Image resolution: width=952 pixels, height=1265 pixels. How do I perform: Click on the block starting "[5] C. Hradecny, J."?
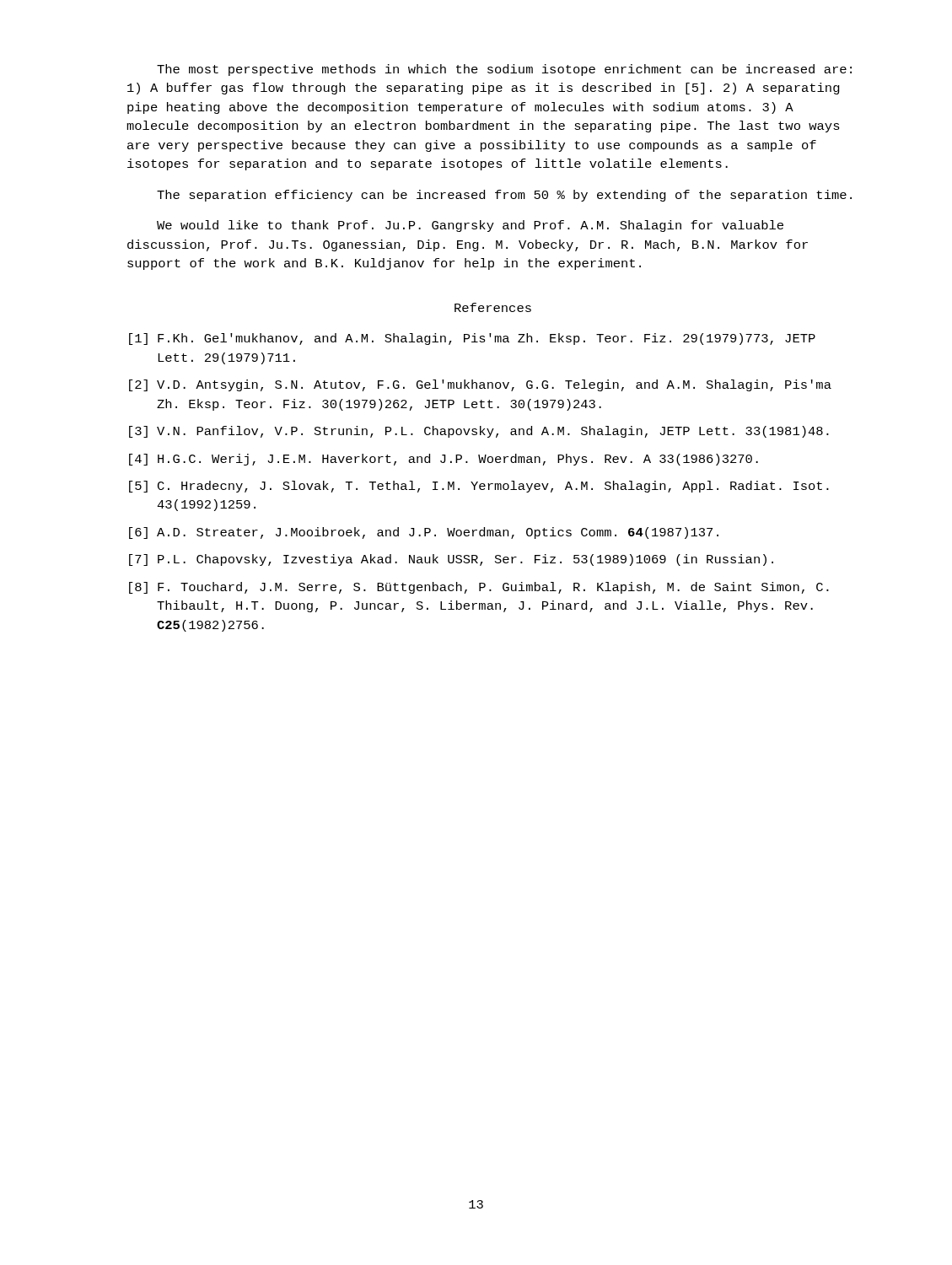tap(493, 496)
